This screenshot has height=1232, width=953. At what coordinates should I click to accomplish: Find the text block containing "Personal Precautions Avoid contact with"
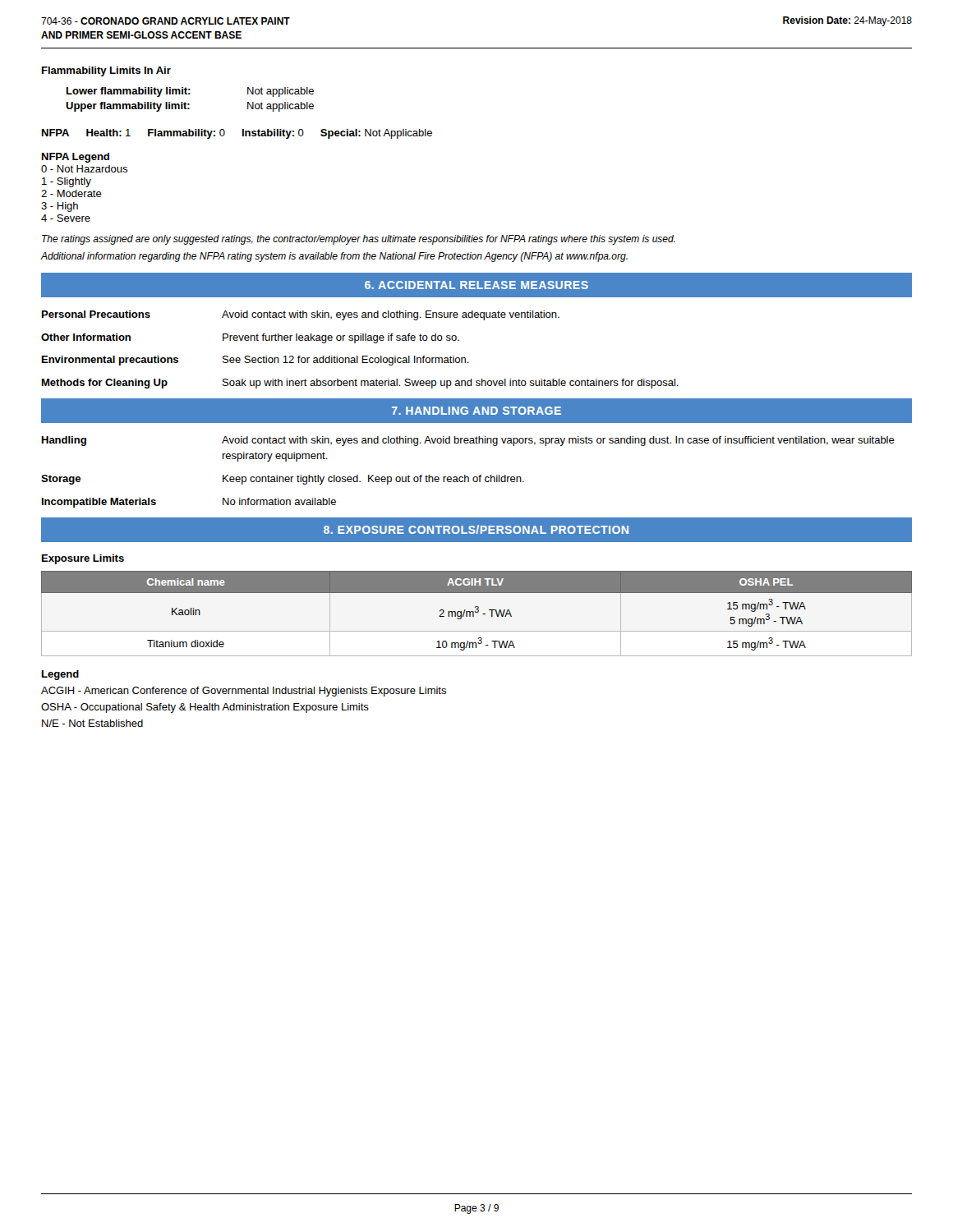(x=301, y=315)
